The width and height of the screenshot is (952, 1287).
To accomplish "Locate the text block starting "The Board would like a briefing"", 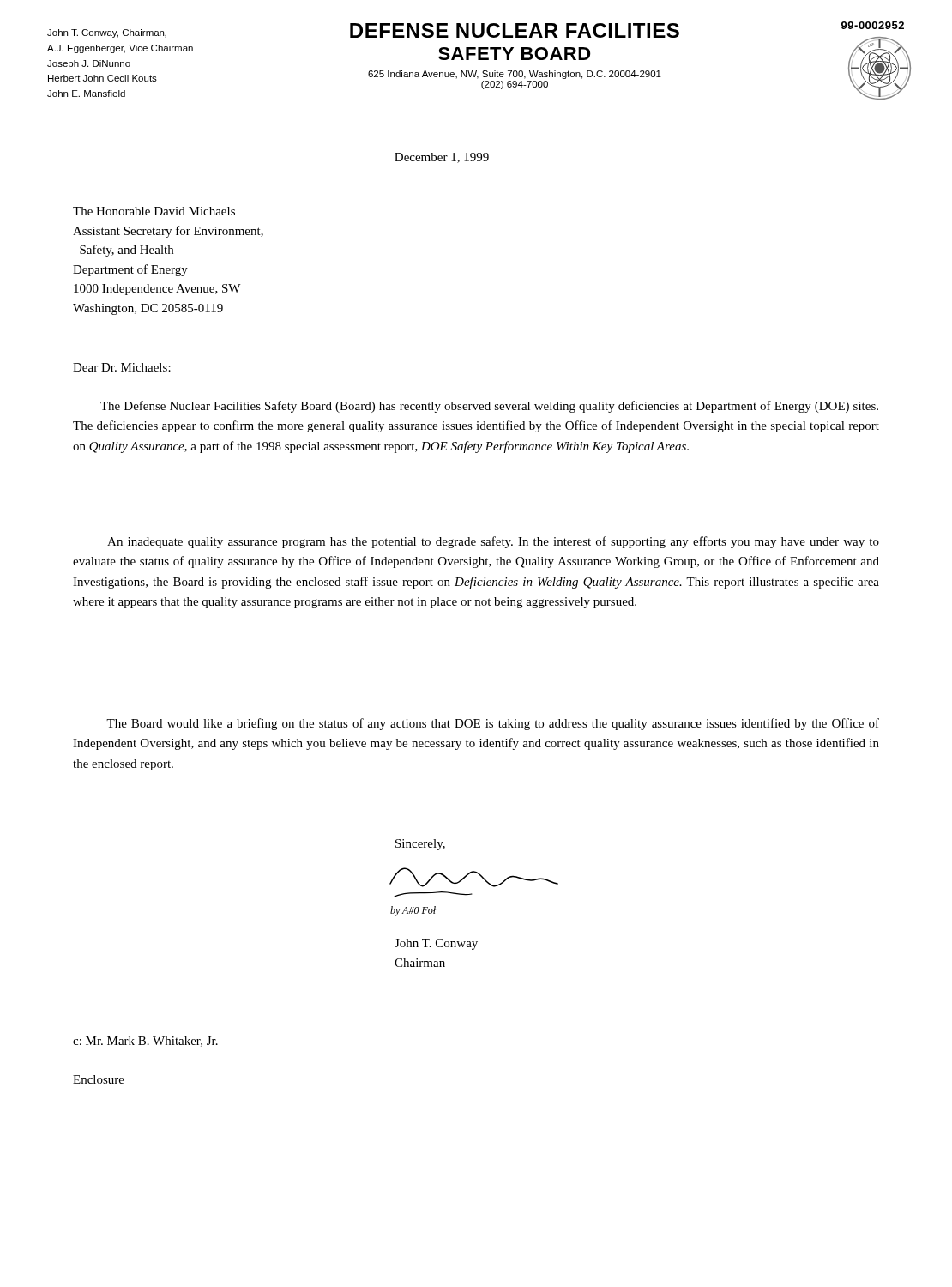I will coord(476,743).
